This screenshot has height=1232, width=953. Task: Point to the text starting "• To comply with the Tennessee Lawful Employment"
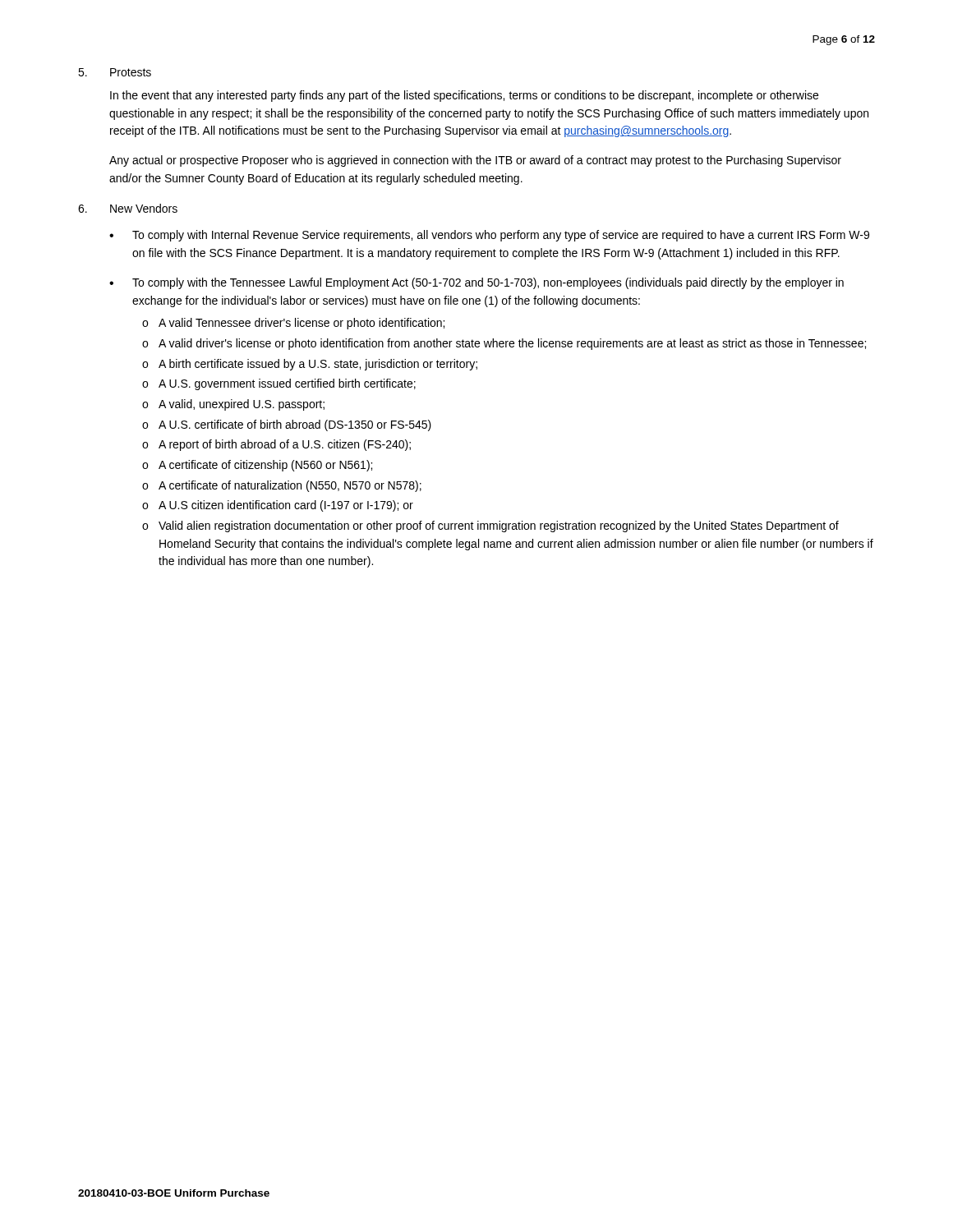(x=476, y=283)
